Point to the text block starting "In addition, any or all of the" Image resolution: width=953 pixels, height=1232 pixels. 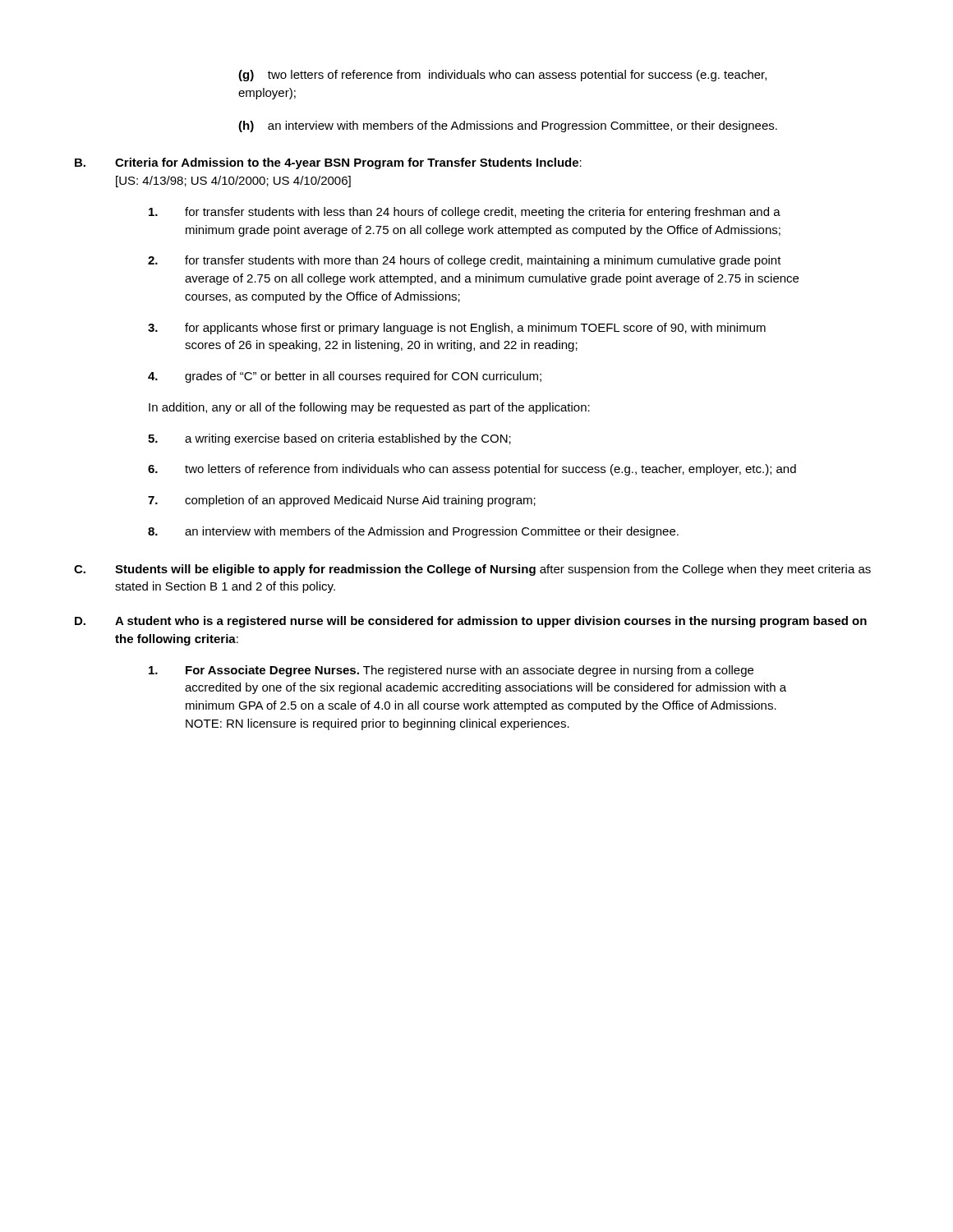(369, 407)
